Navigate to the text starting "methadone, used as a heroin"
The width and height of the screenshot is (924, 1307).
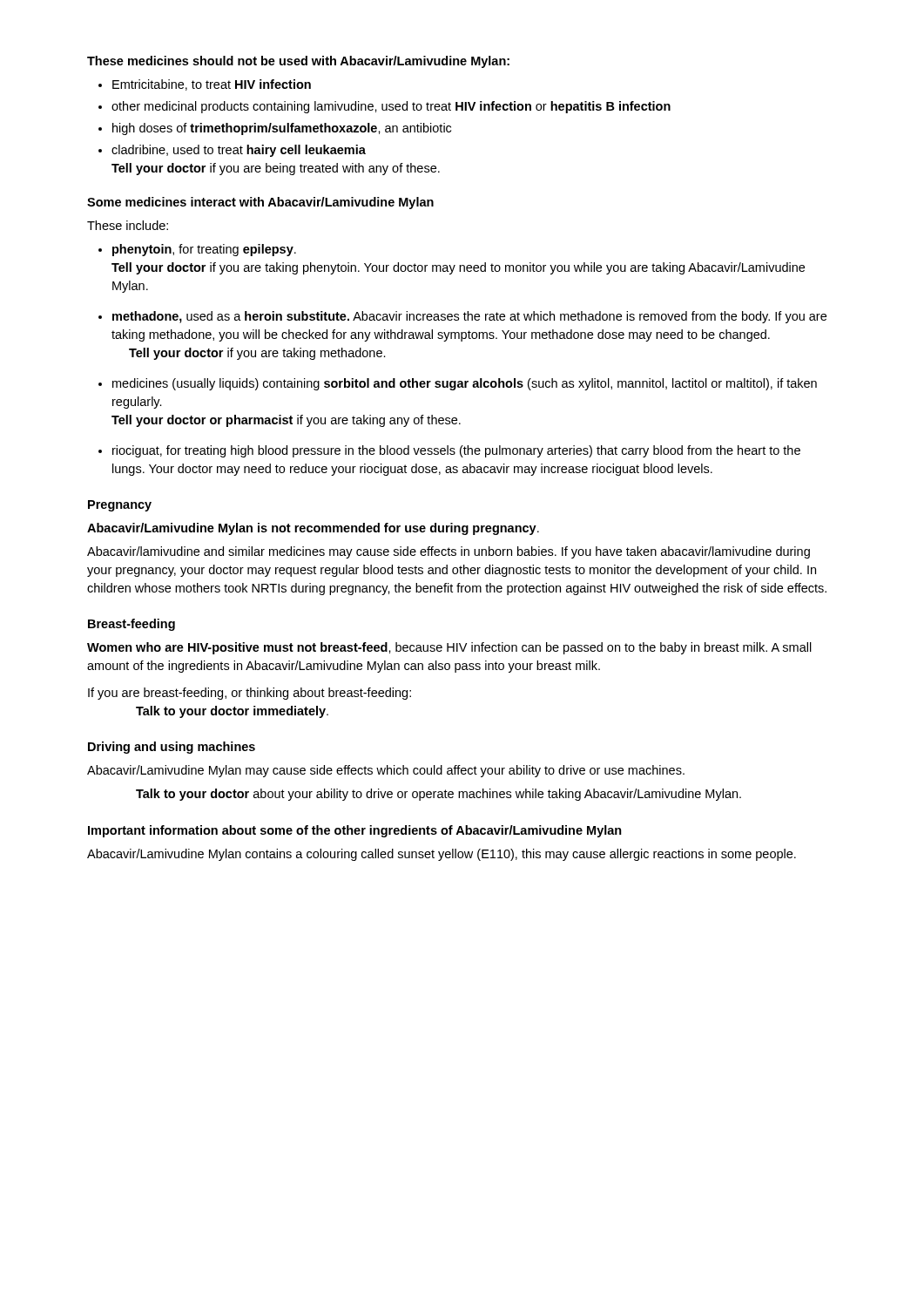tap(462, 335)
